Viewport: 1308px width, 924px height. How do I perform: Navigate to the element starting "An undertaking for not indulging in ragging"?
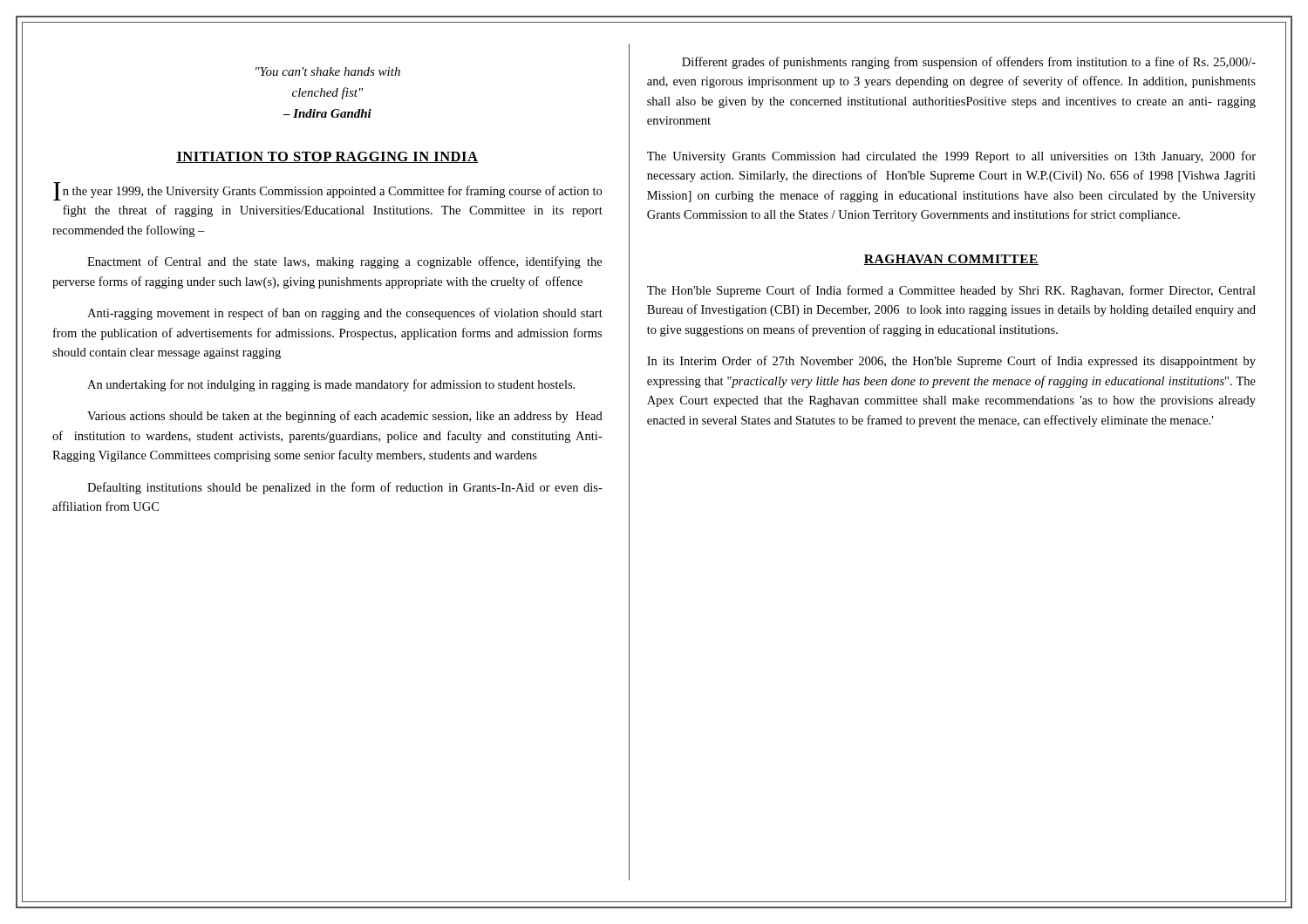click(x=331, y=384)
